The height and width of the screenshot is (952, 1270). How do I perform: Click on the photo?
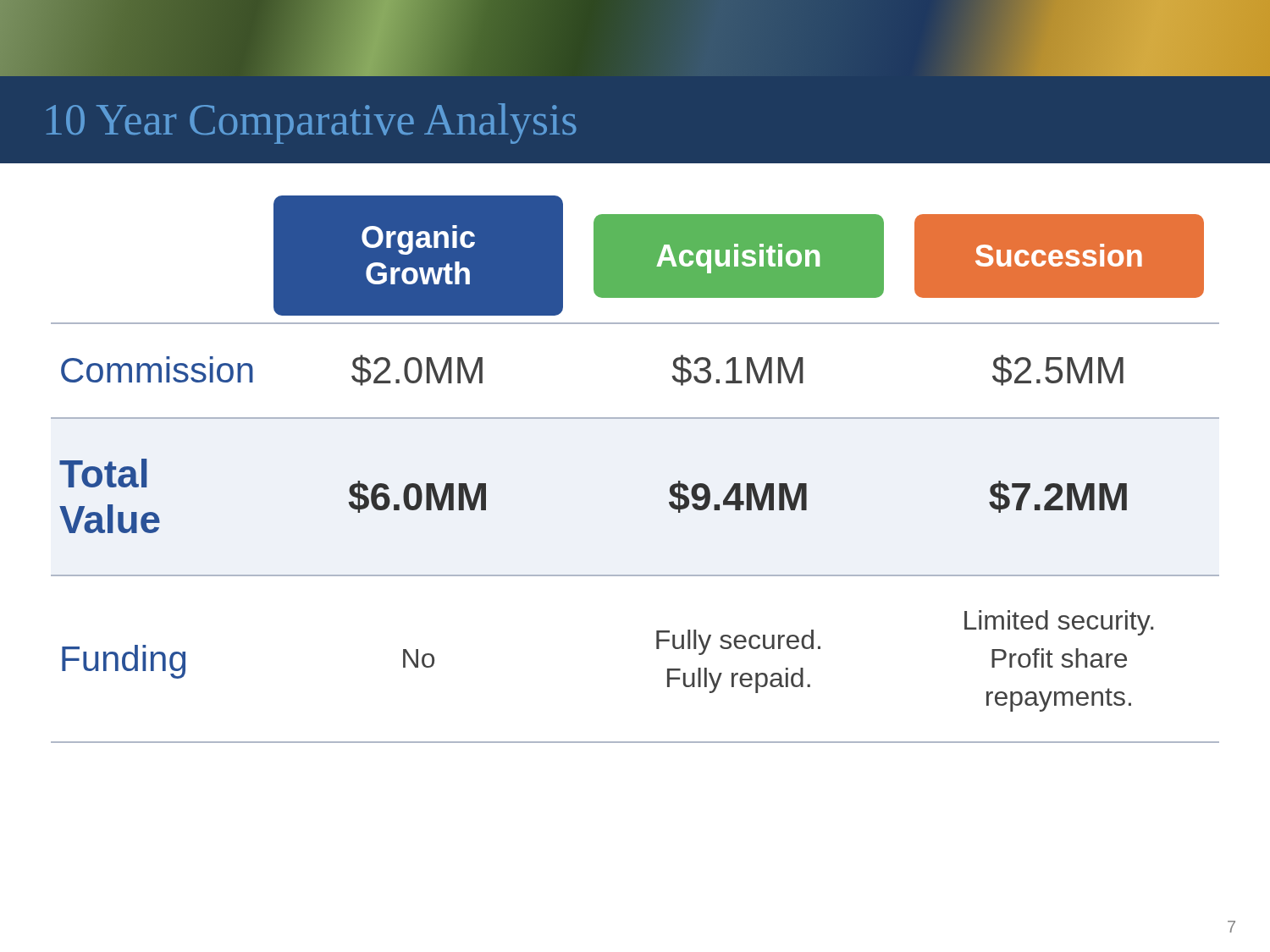click(635, 38)
